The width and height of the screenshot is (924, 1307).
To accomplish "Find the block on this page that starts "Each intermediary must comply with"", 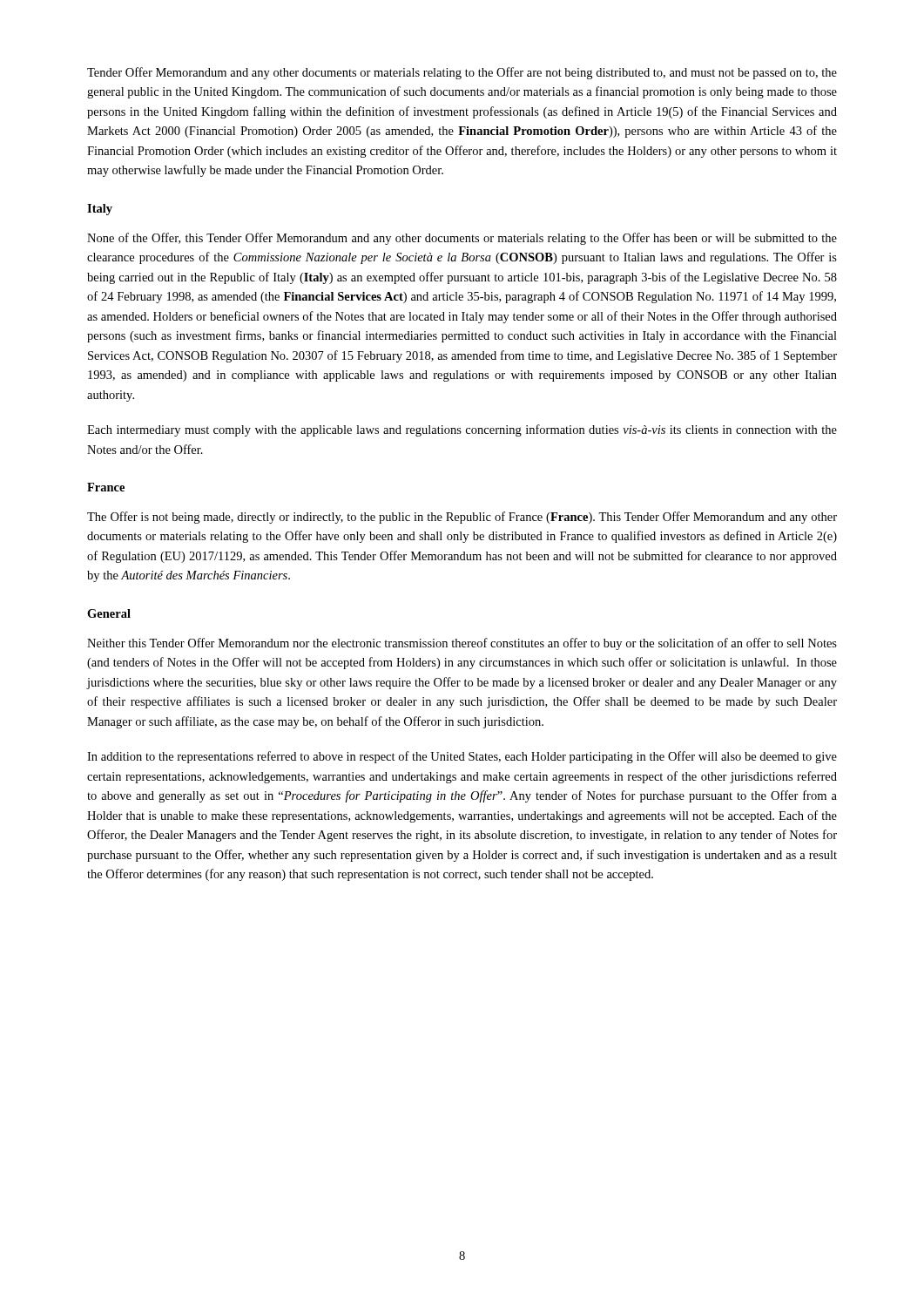I will (462, 439).
